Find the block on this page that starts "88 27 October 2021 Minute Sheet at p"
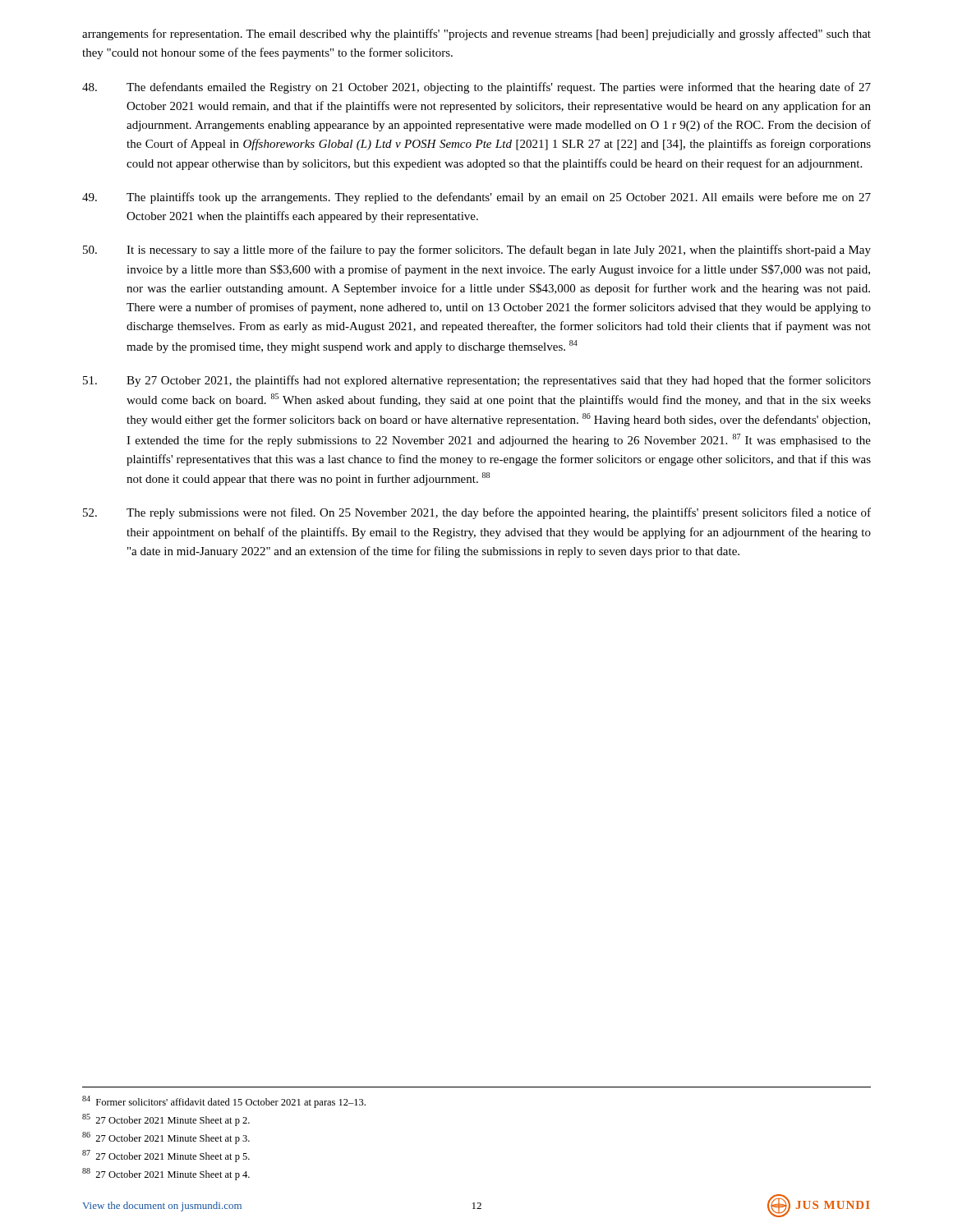 (166, 1173)
